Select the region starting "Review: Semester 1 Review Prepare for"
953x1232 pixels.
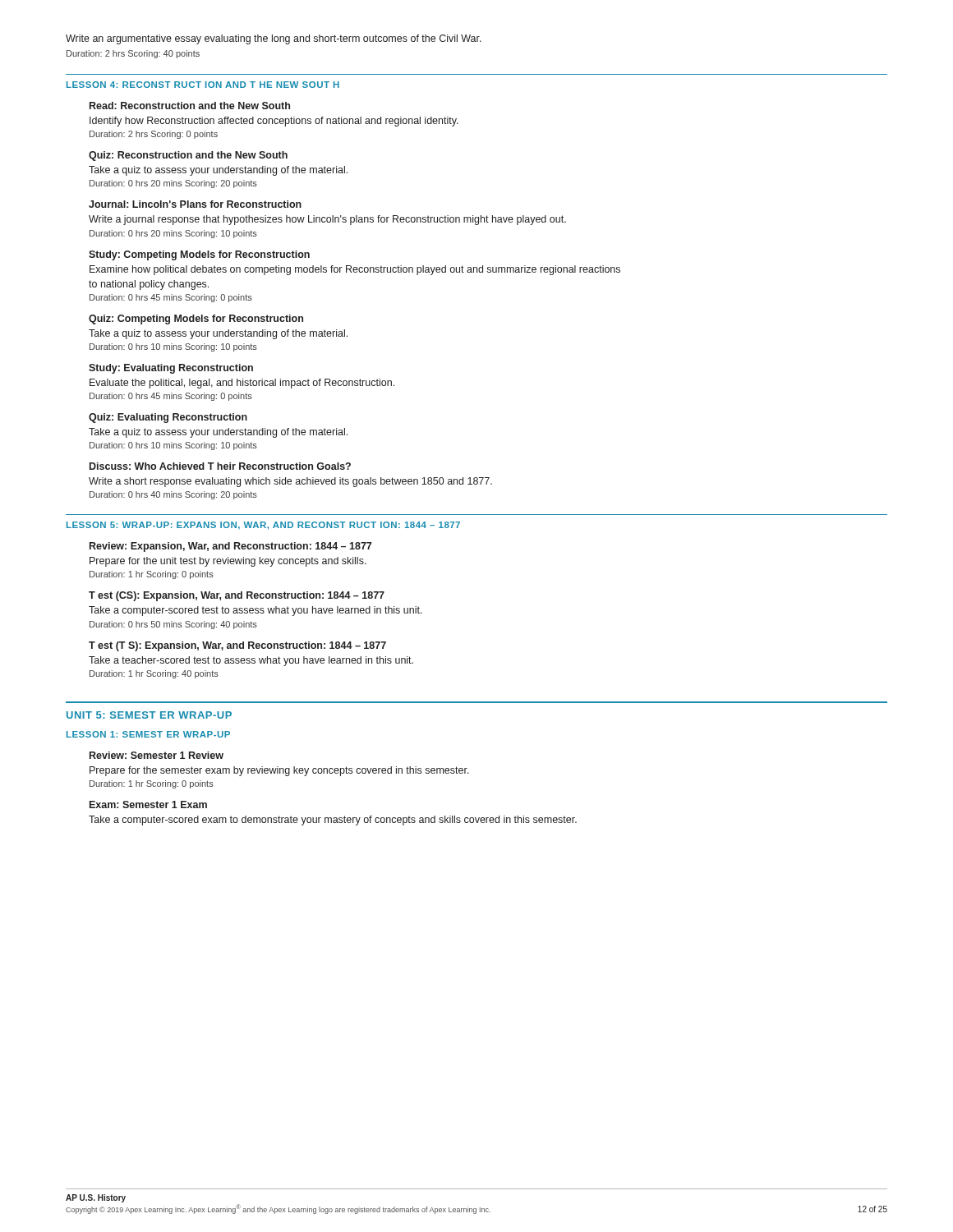(476, 769)
